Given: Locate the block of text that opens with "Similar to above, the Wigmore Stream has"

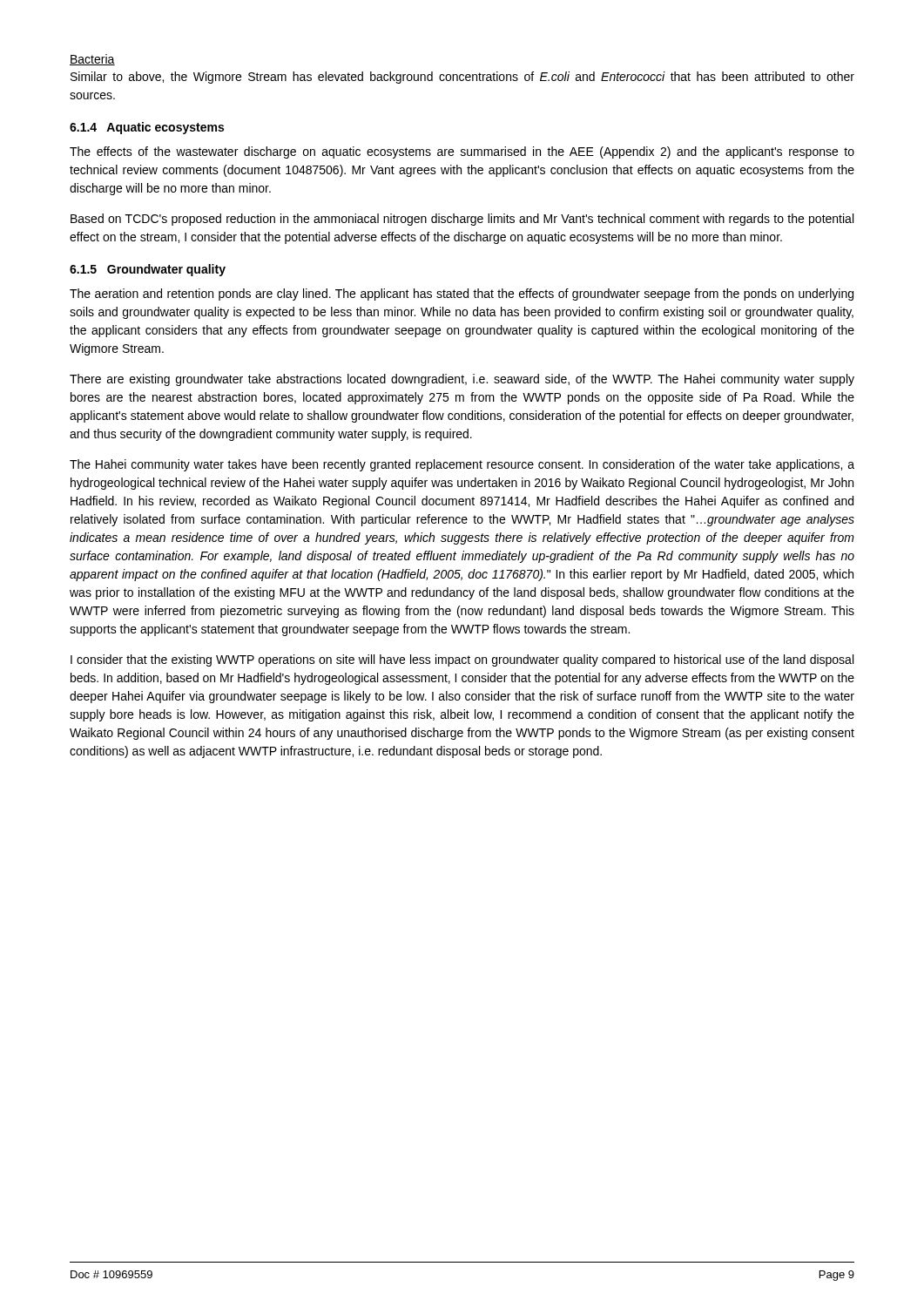Looking at the screenshot, I should pyautogui.click(x=462, y=86).
